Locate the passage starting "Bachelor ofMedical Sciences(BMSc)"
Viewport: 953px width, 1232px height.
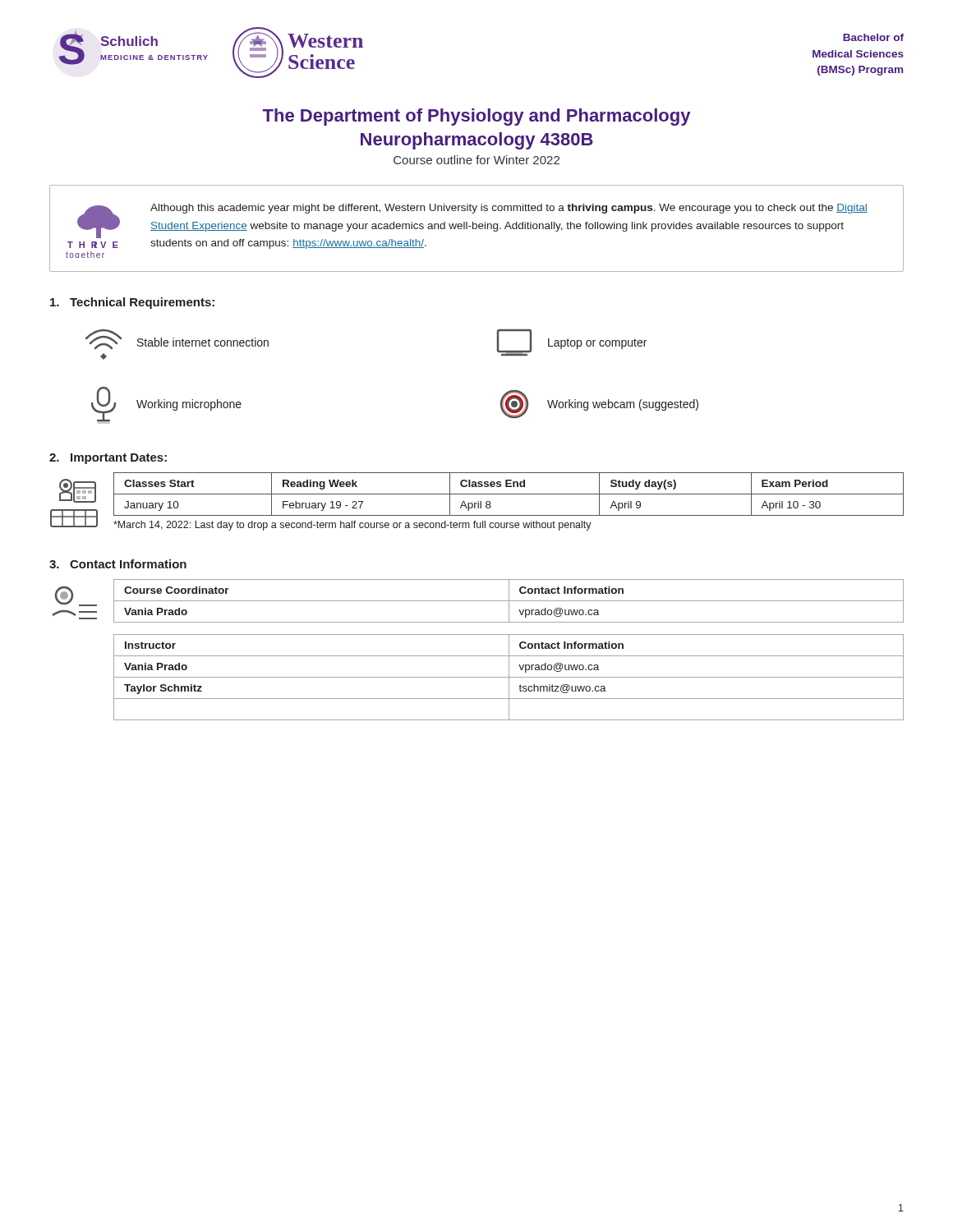tap(858, 54)
